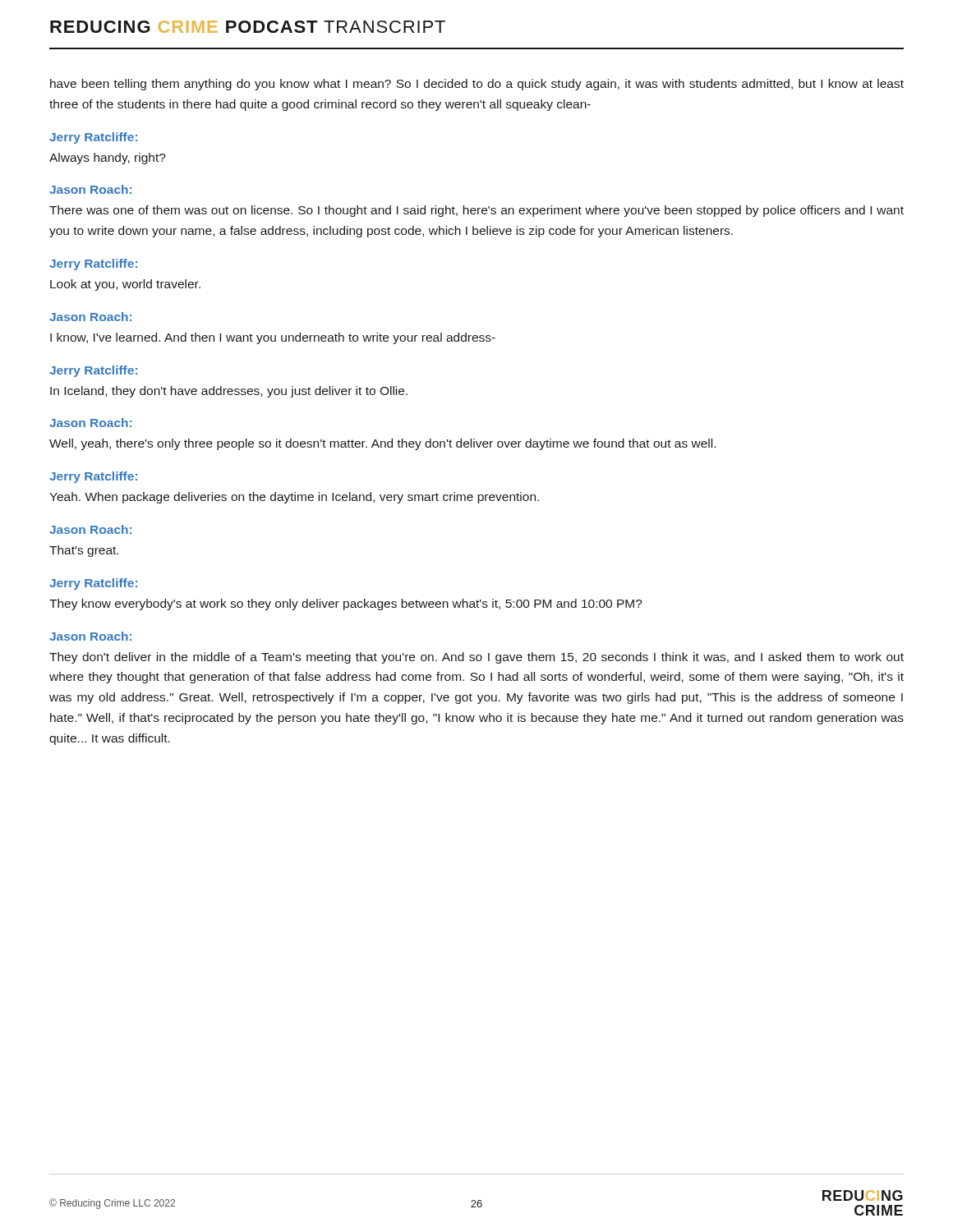
Task: Select the text block that says "In Iceland, they don't have addresses, you just"
Action: click(229, 390)
